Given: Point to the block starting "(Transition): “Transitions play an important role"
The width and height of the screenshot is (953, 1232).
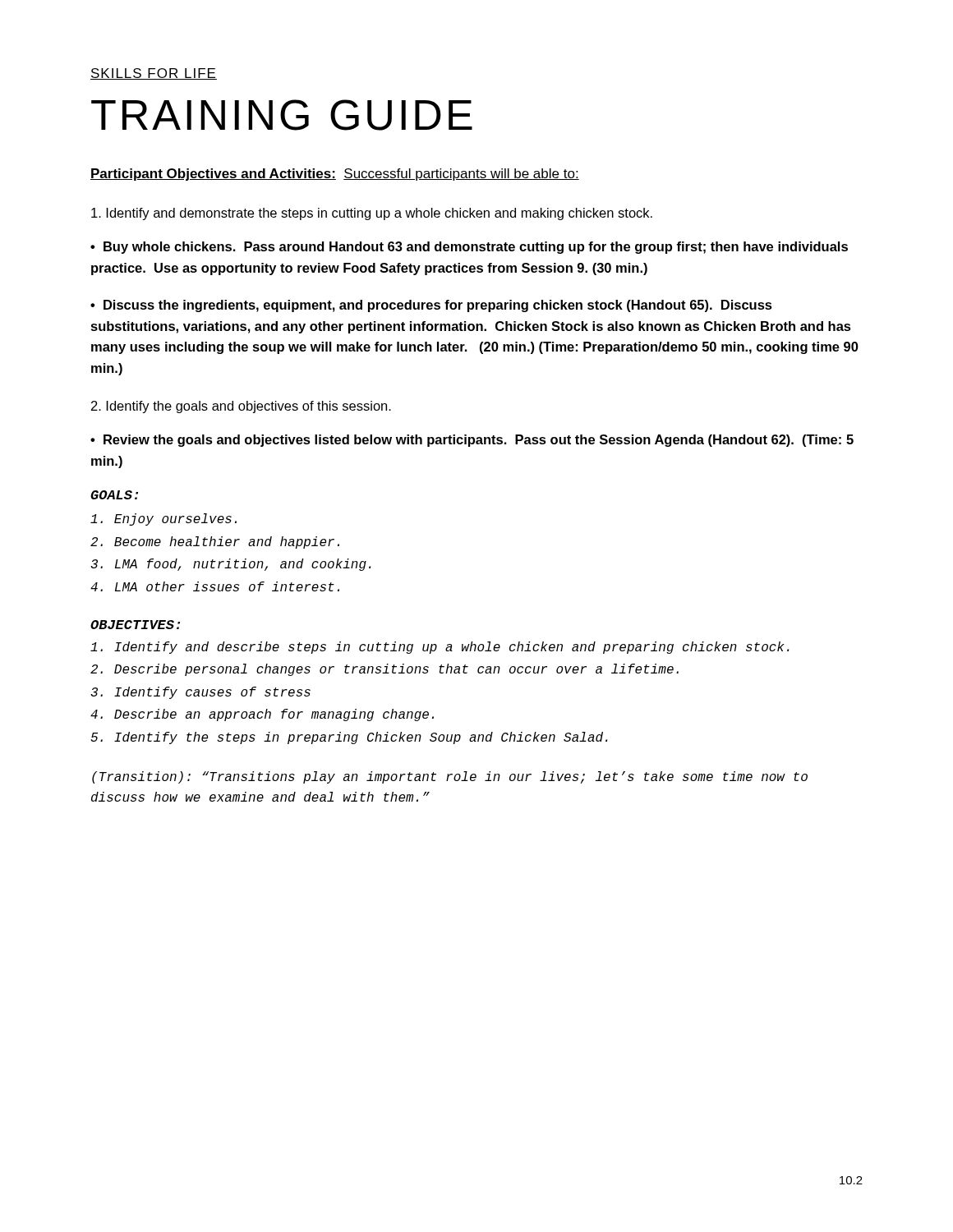Looking at the screenshot, I should tap(449, 788).
